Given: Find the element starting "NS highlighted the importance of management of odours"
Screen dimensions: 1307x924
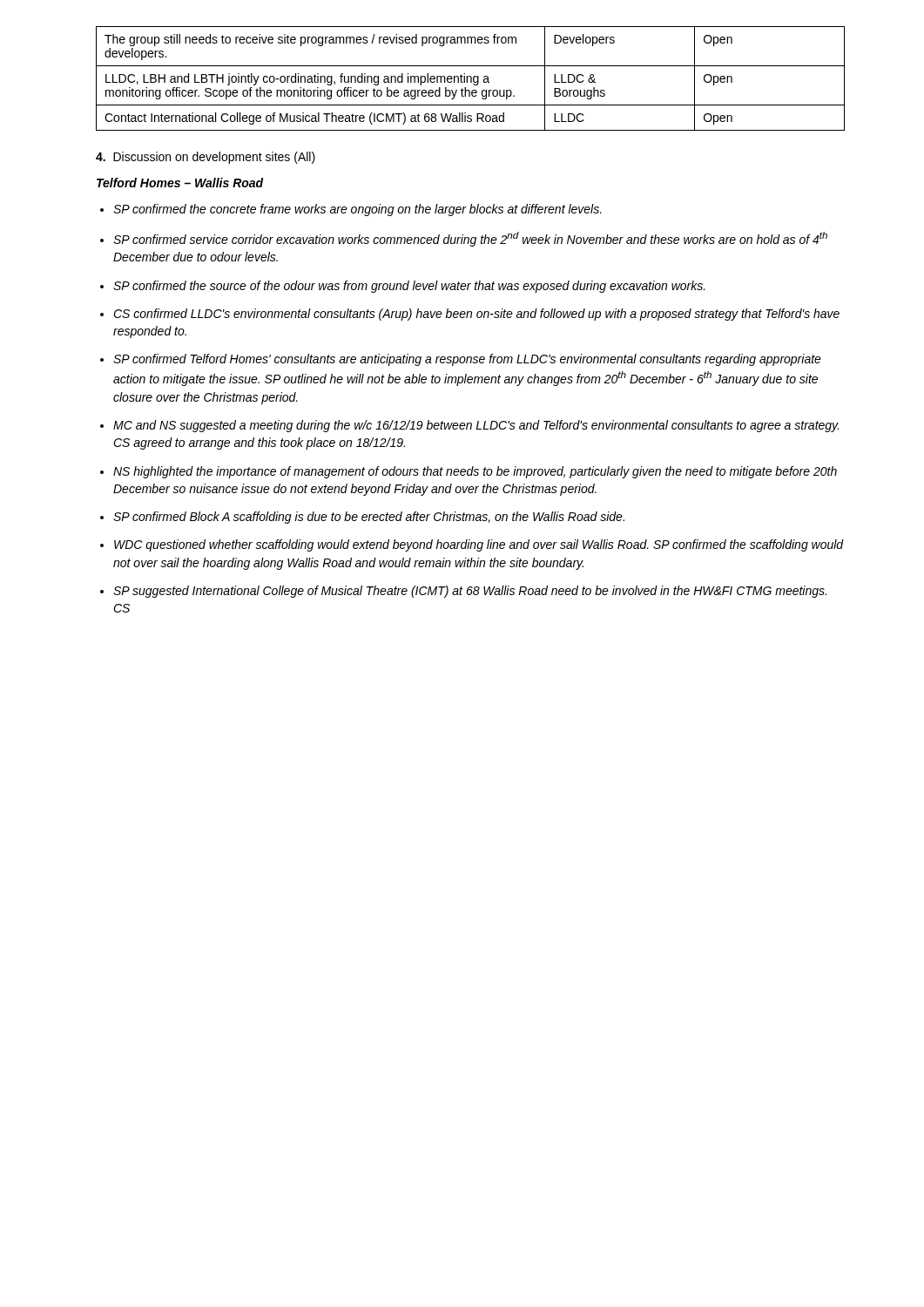Looking at the screenshot, I should pyautogui.click(x=475, y=480).
